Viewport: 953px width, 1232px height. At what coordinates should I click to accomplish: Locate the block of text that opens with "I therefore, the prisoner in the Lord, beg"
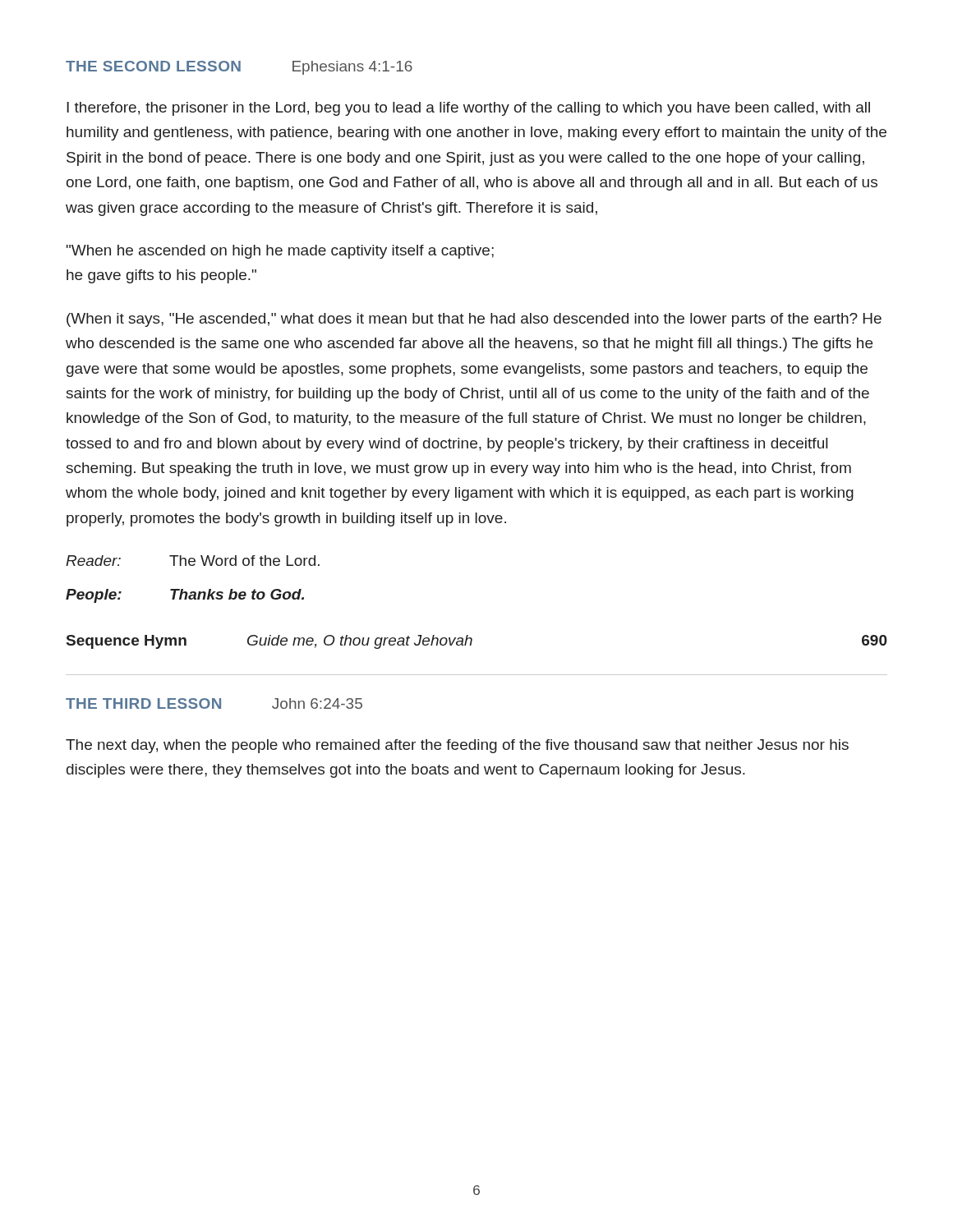pos(476,157)
